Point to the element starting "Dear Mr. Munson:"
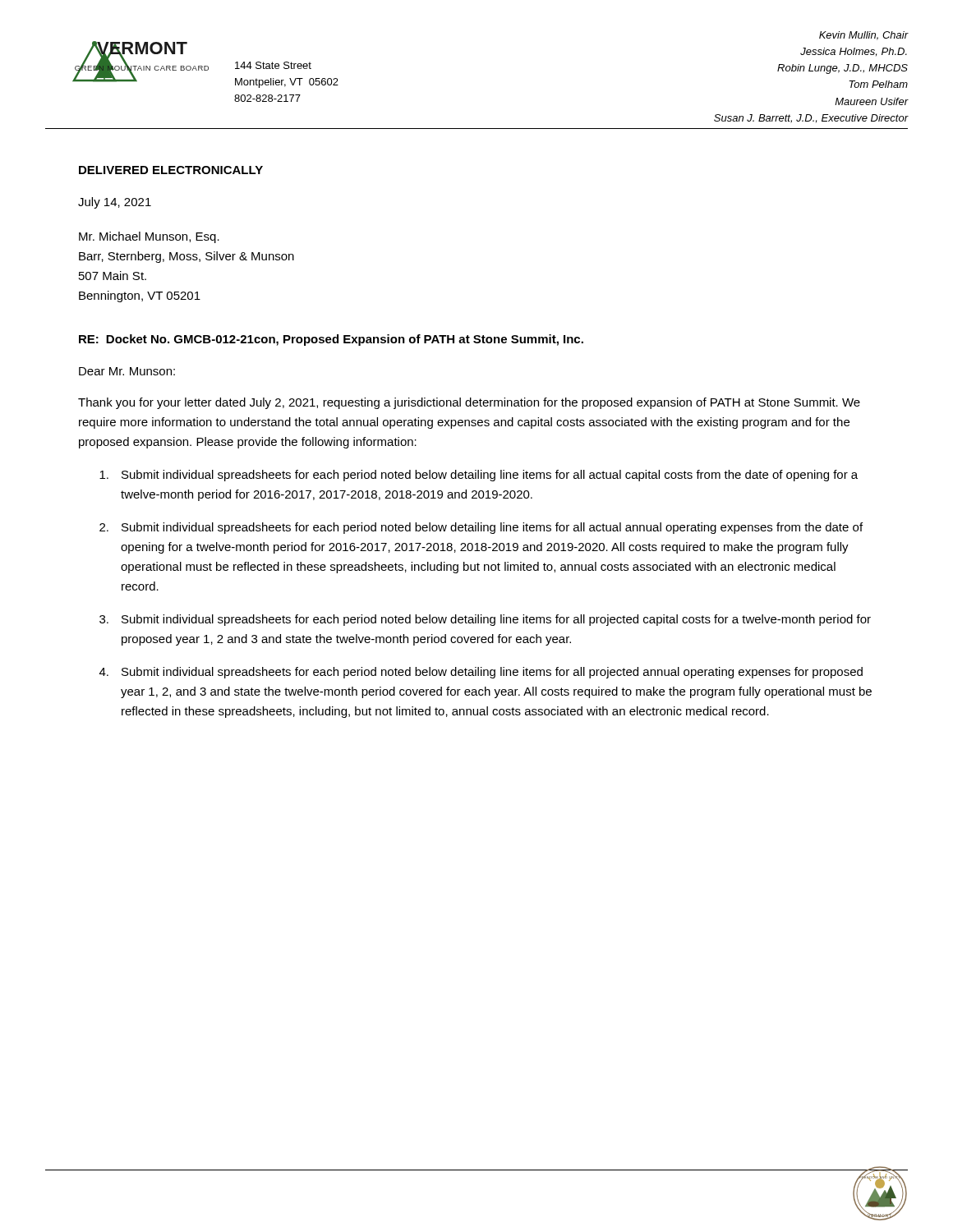 pos(127,371)
